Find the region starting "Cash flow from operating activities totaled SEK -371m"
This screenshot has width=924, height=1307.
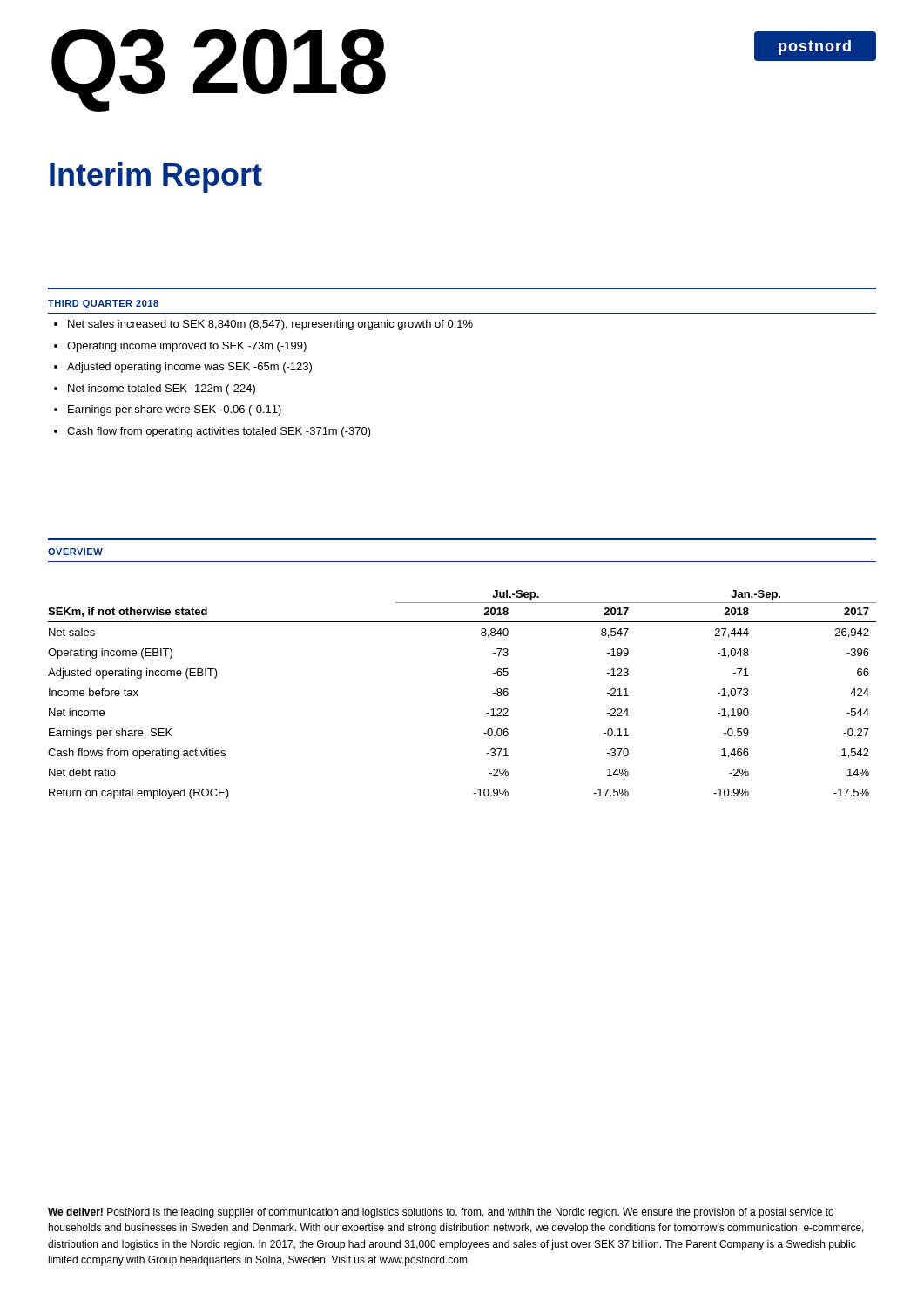point(219,430)
